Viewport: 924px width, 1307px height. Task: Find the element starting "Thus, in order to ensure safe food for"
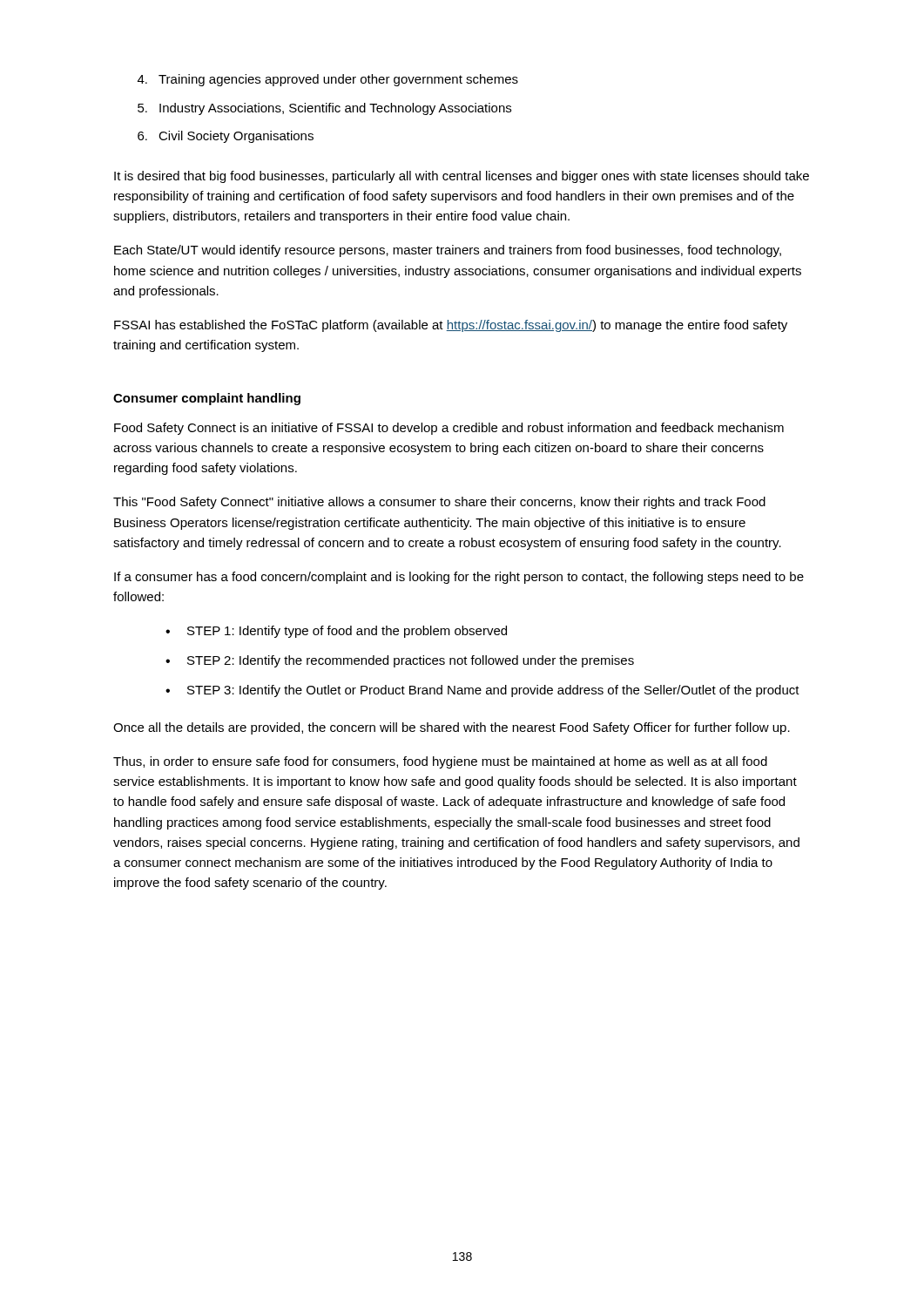(462, 822)
